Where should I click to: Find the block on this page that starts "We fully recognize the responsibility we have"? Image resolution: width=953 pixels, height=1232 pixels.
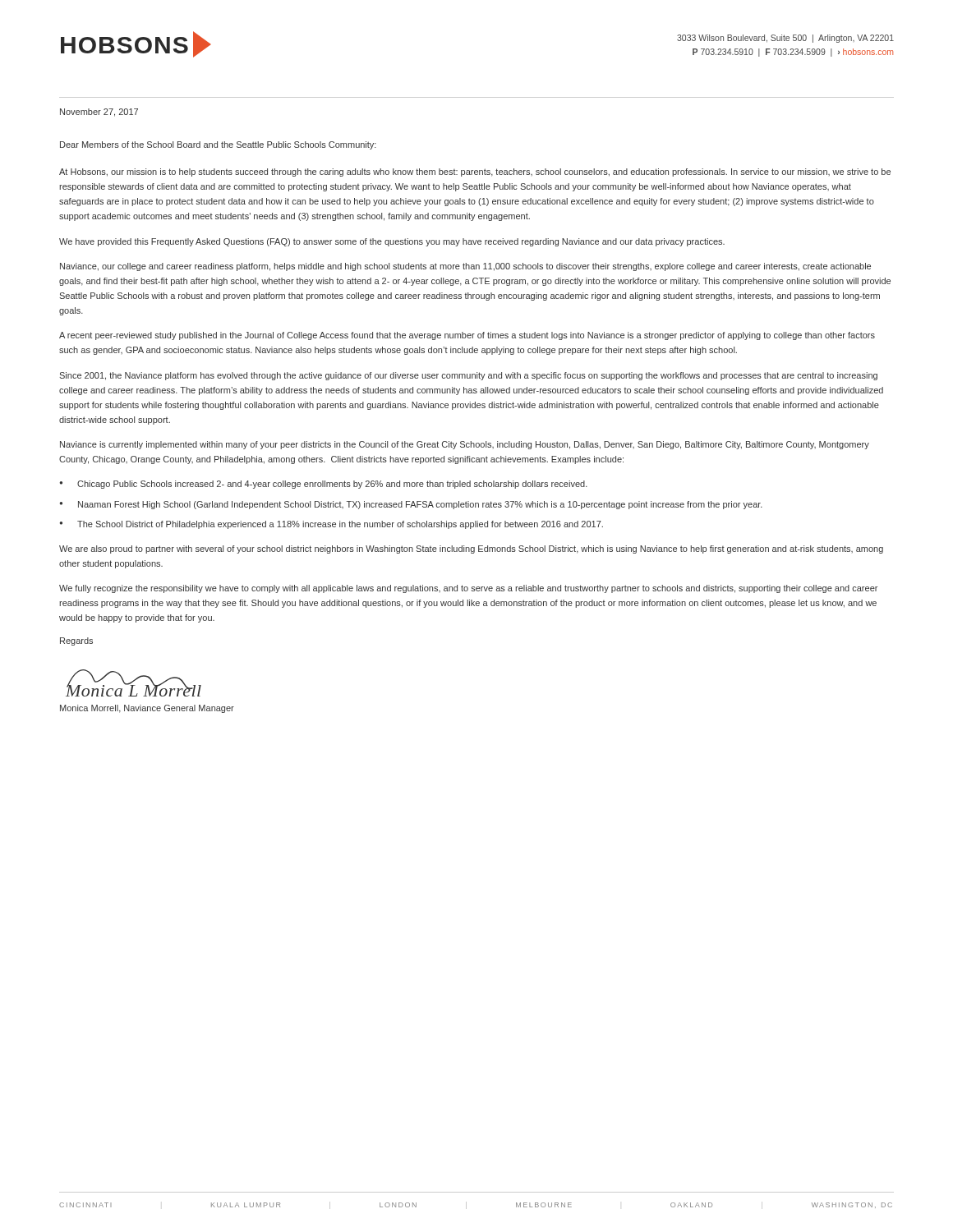[468, 603]
